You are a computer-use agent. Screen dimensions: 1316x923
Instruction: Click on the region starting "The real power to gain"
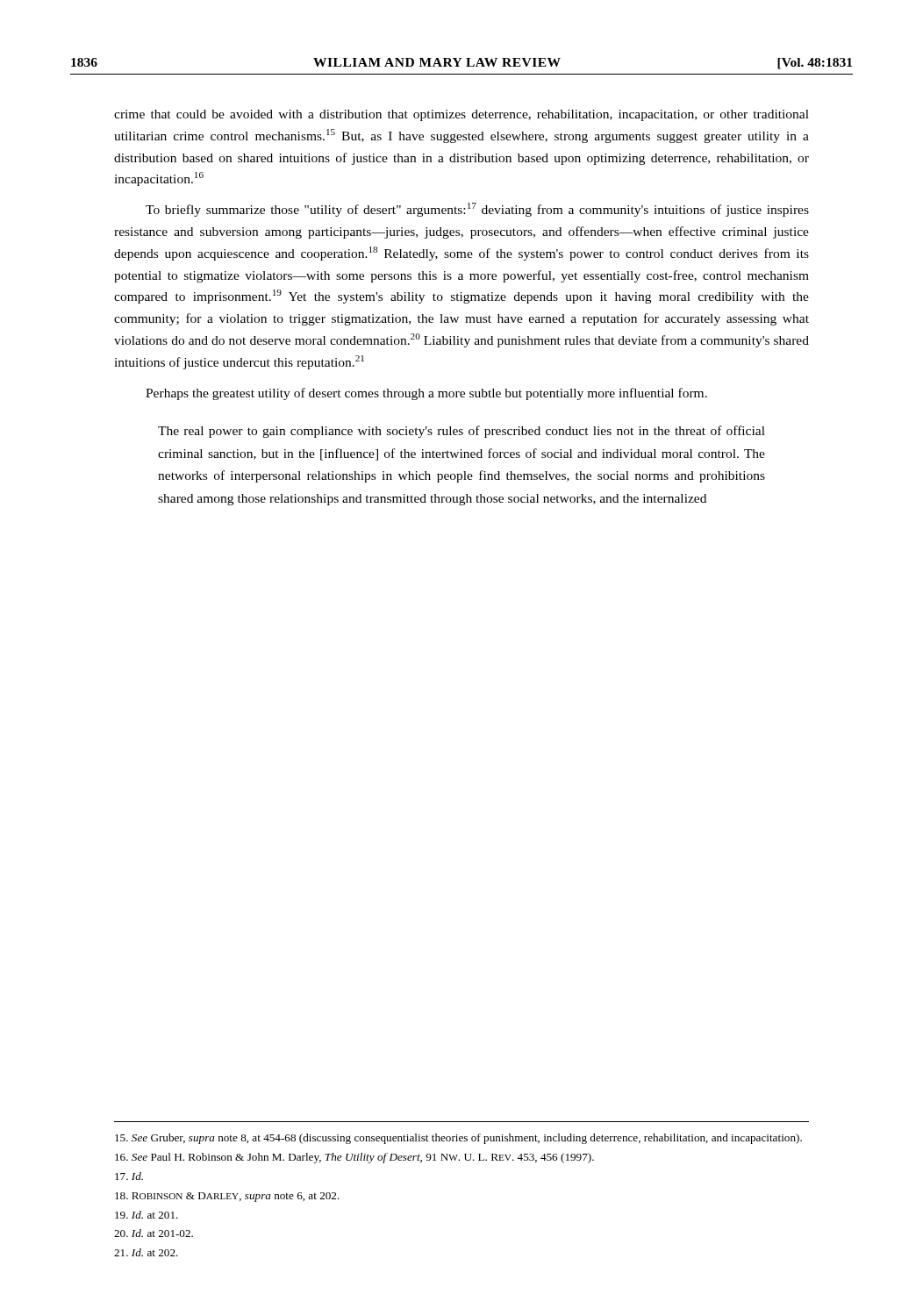462,464
